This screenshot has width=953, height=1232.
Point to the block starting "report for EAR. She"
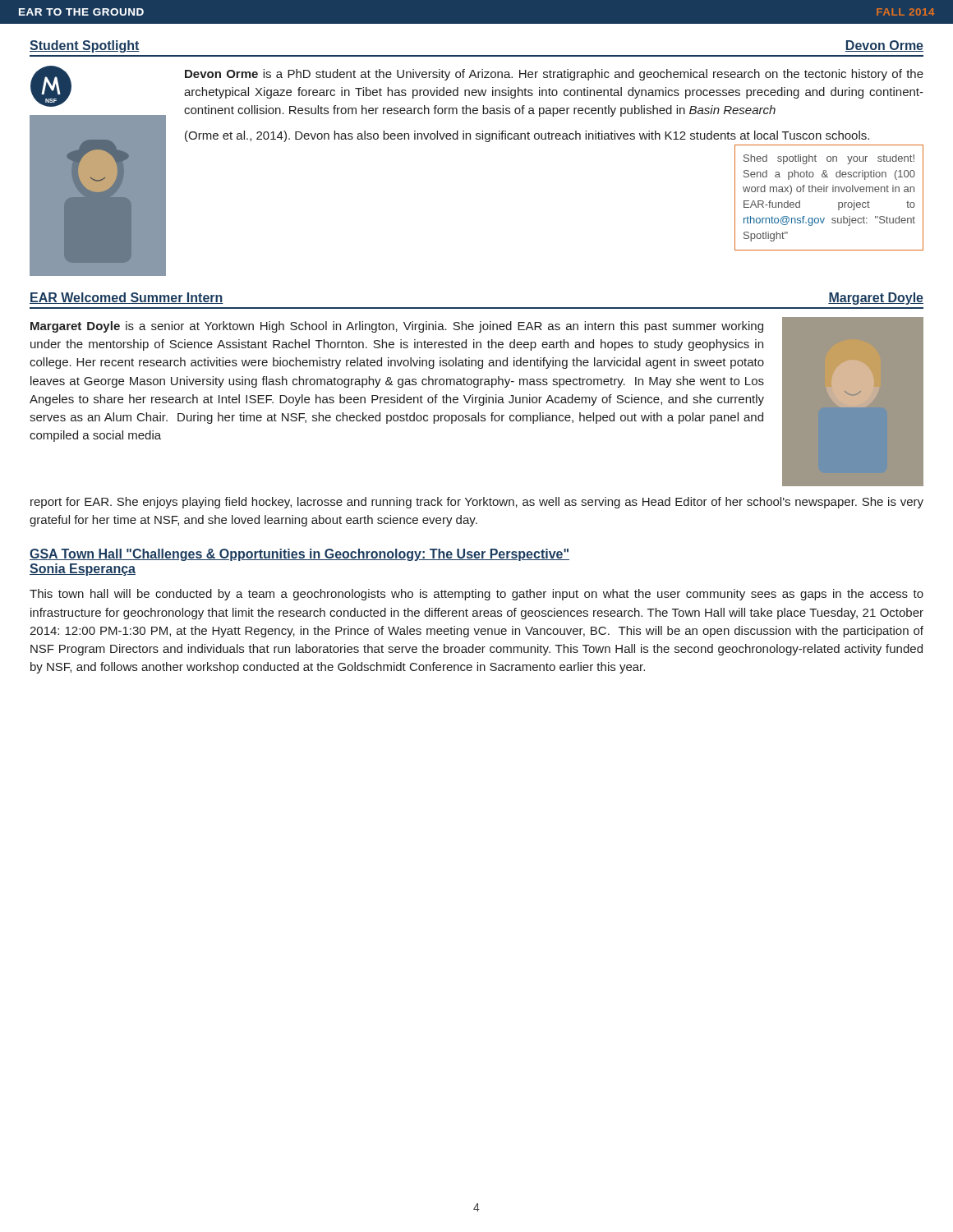coord(476,511)
